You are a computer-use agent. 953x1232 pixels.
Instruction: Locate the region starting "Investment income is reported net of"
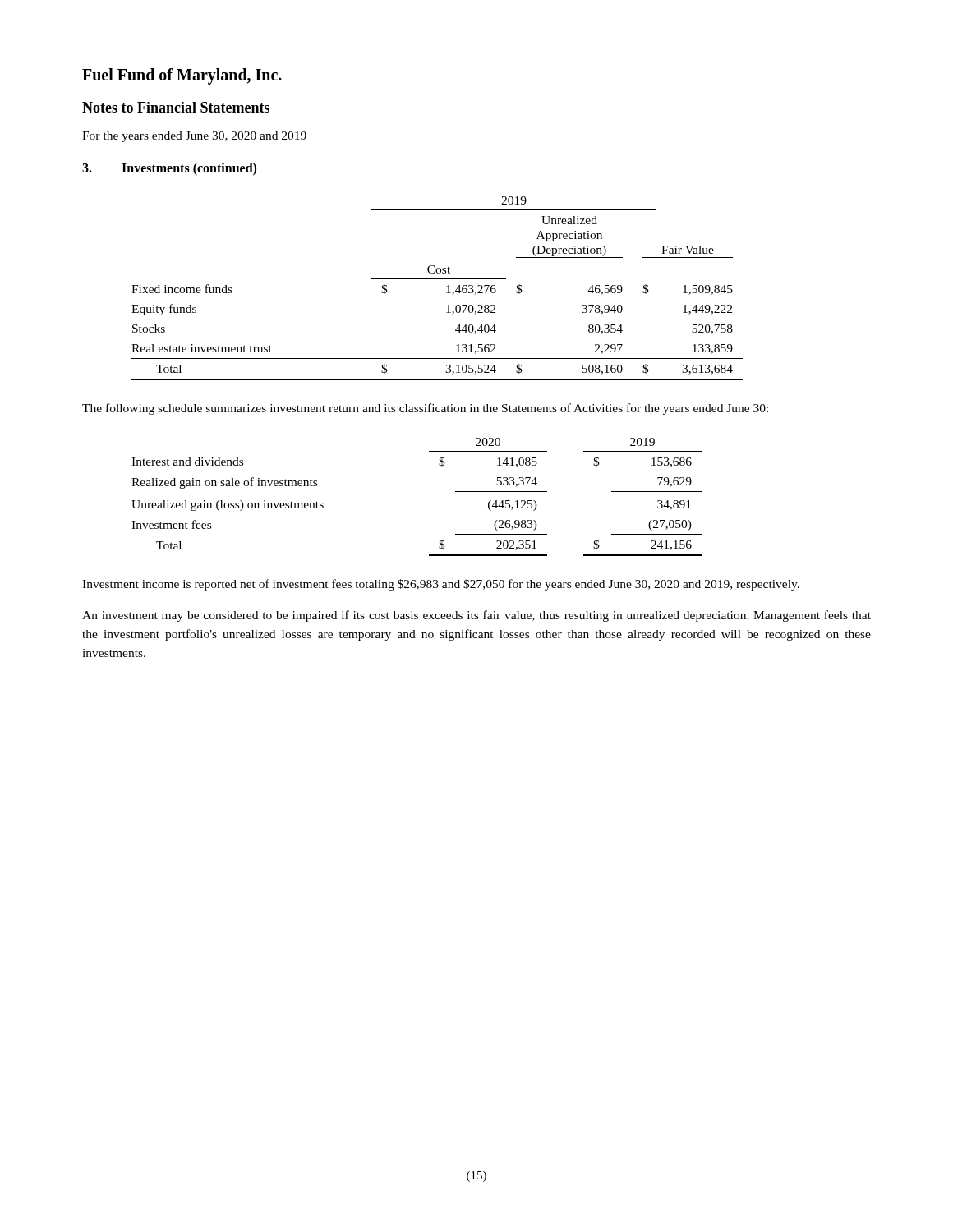pos(441,584)
